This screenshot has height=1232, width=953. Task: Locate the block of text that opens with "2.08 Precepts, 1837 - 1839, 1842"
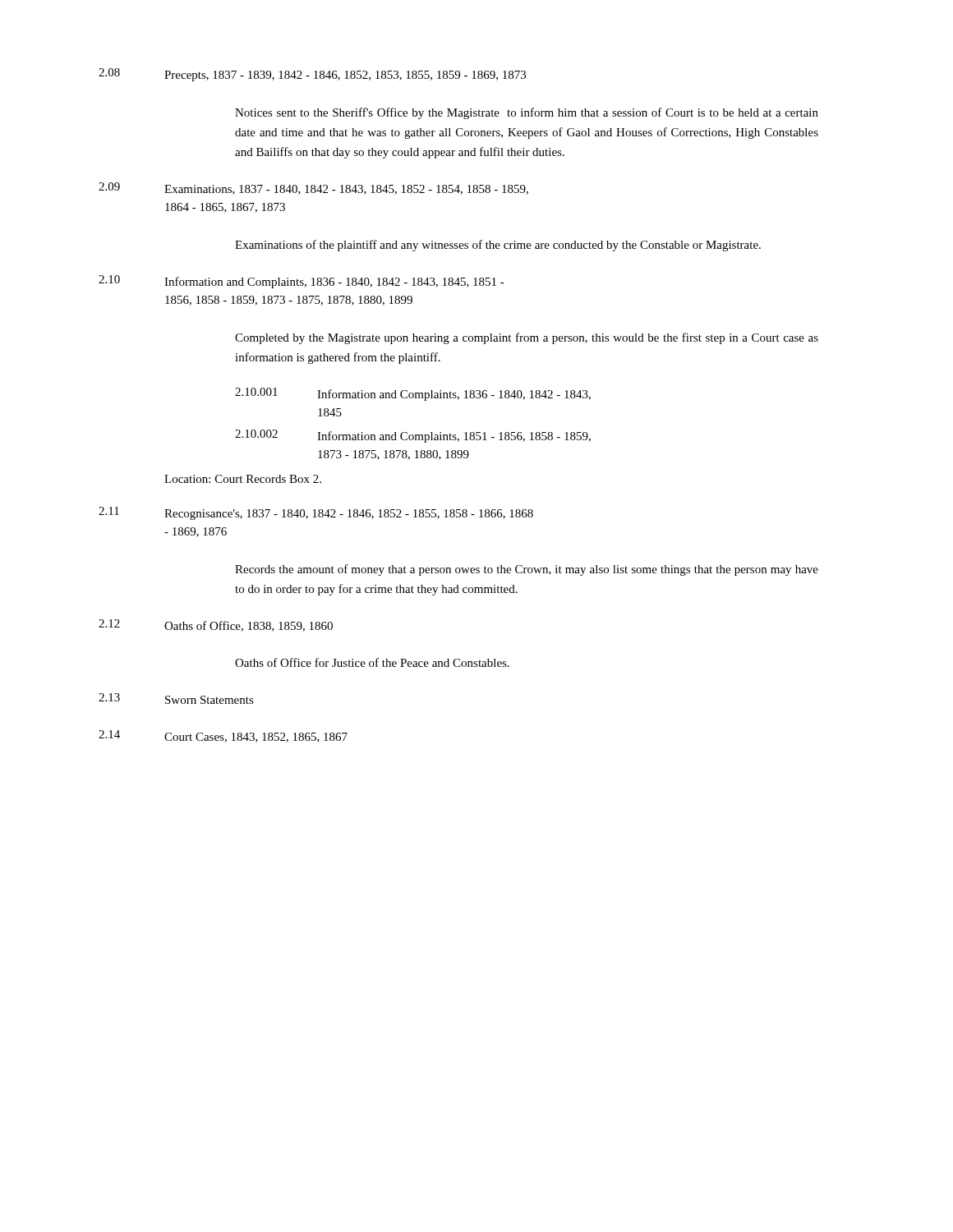[x=476, y=75]
